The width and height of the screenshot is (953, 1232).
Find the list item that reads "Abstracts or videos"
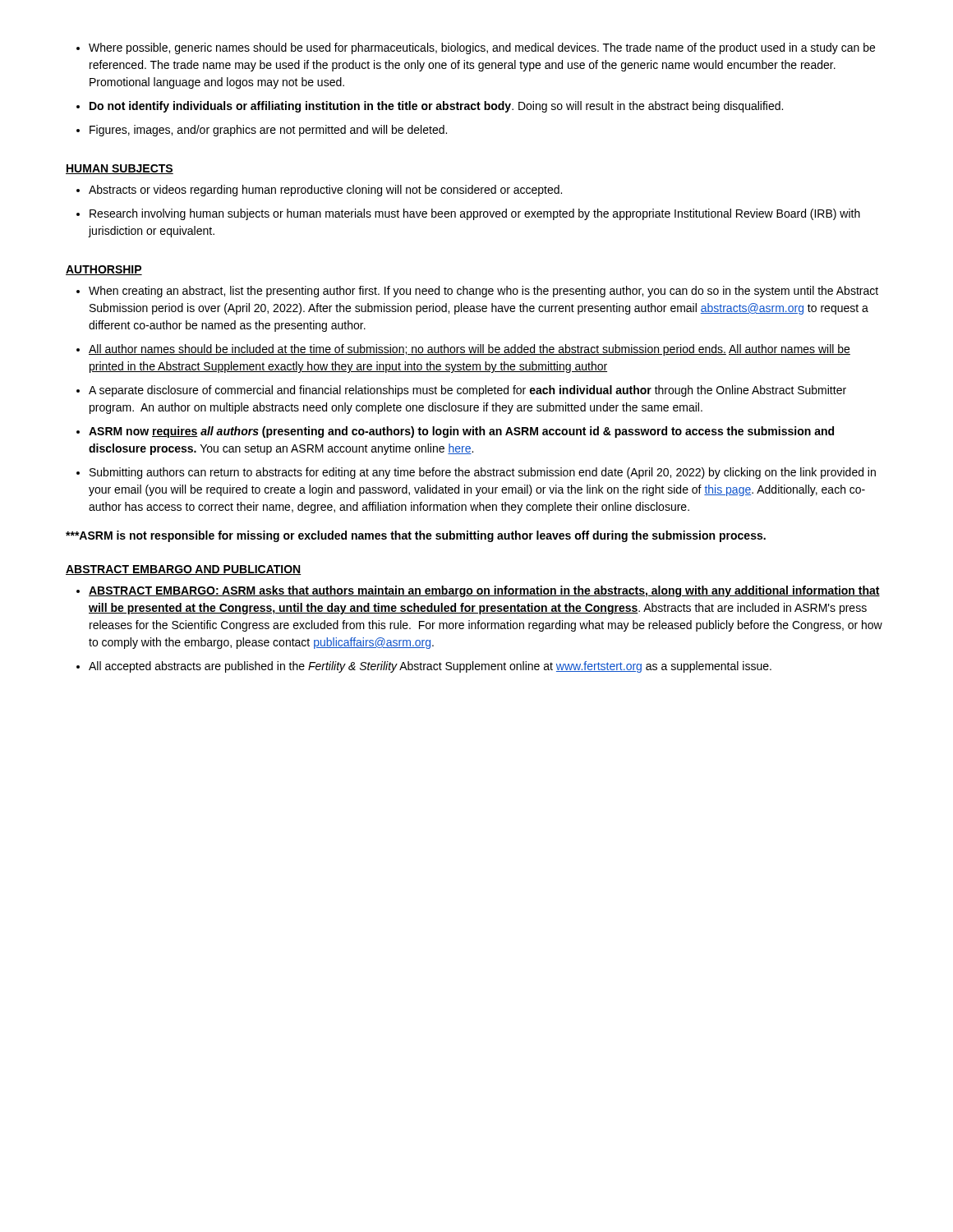coord(476,190)
